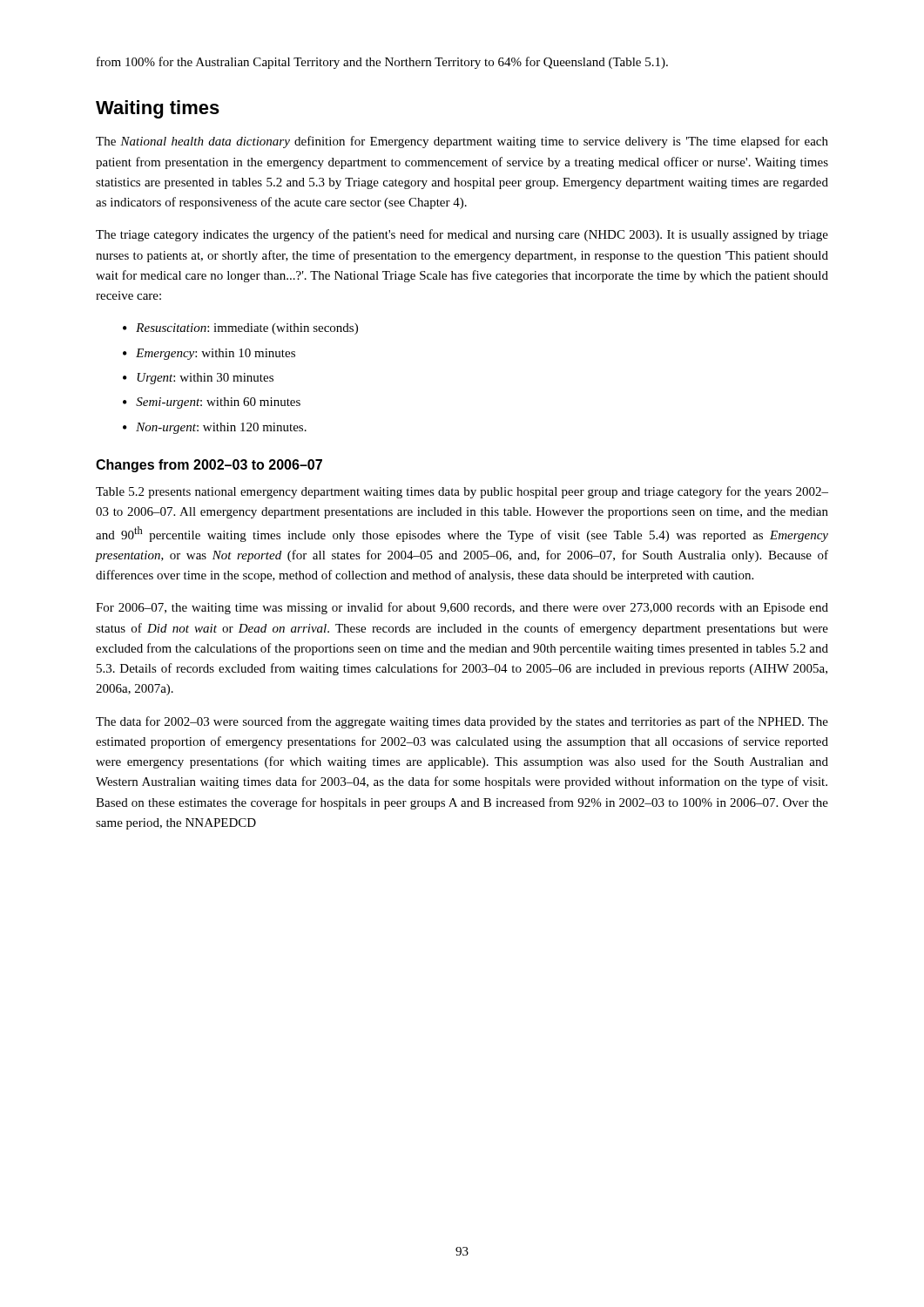924x1307 pixels.
Task: Where is the passage that starts "• Emergency: within"?
Action: (x=209, y=354)
